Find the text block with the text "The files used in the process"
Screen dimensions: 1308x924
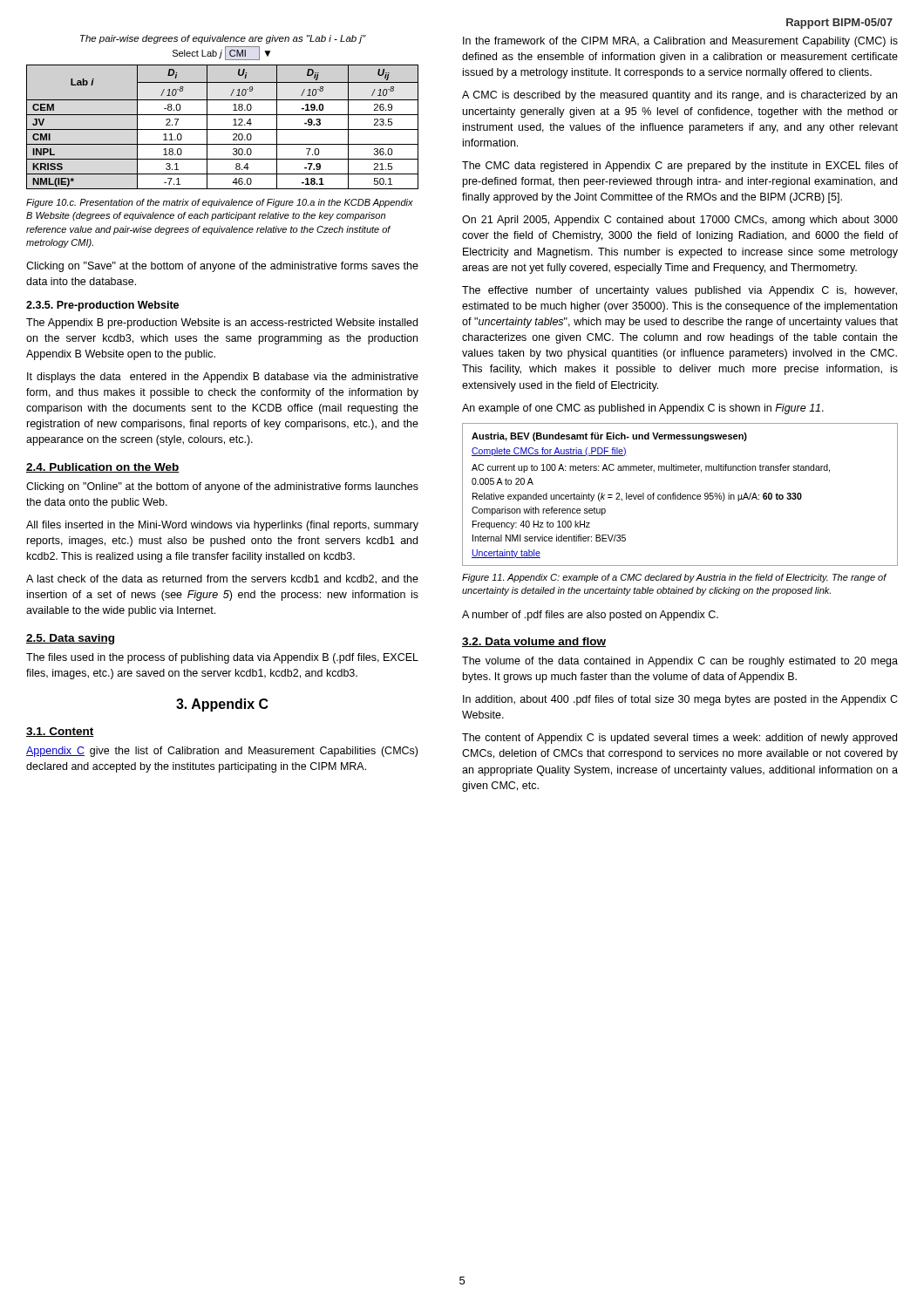tap(222, 665)
